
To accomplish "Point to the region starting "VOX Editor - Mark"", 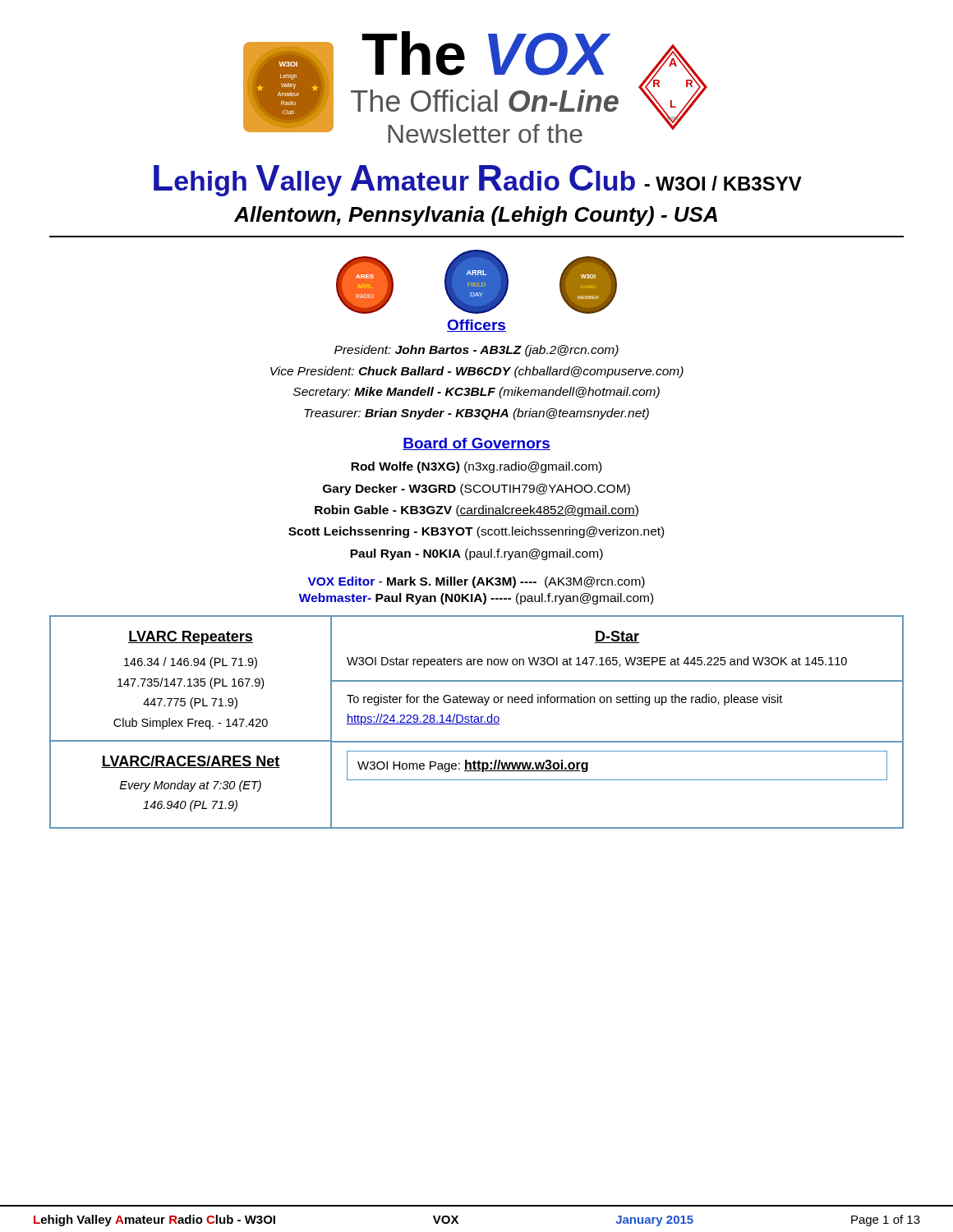I will [476, 581].
